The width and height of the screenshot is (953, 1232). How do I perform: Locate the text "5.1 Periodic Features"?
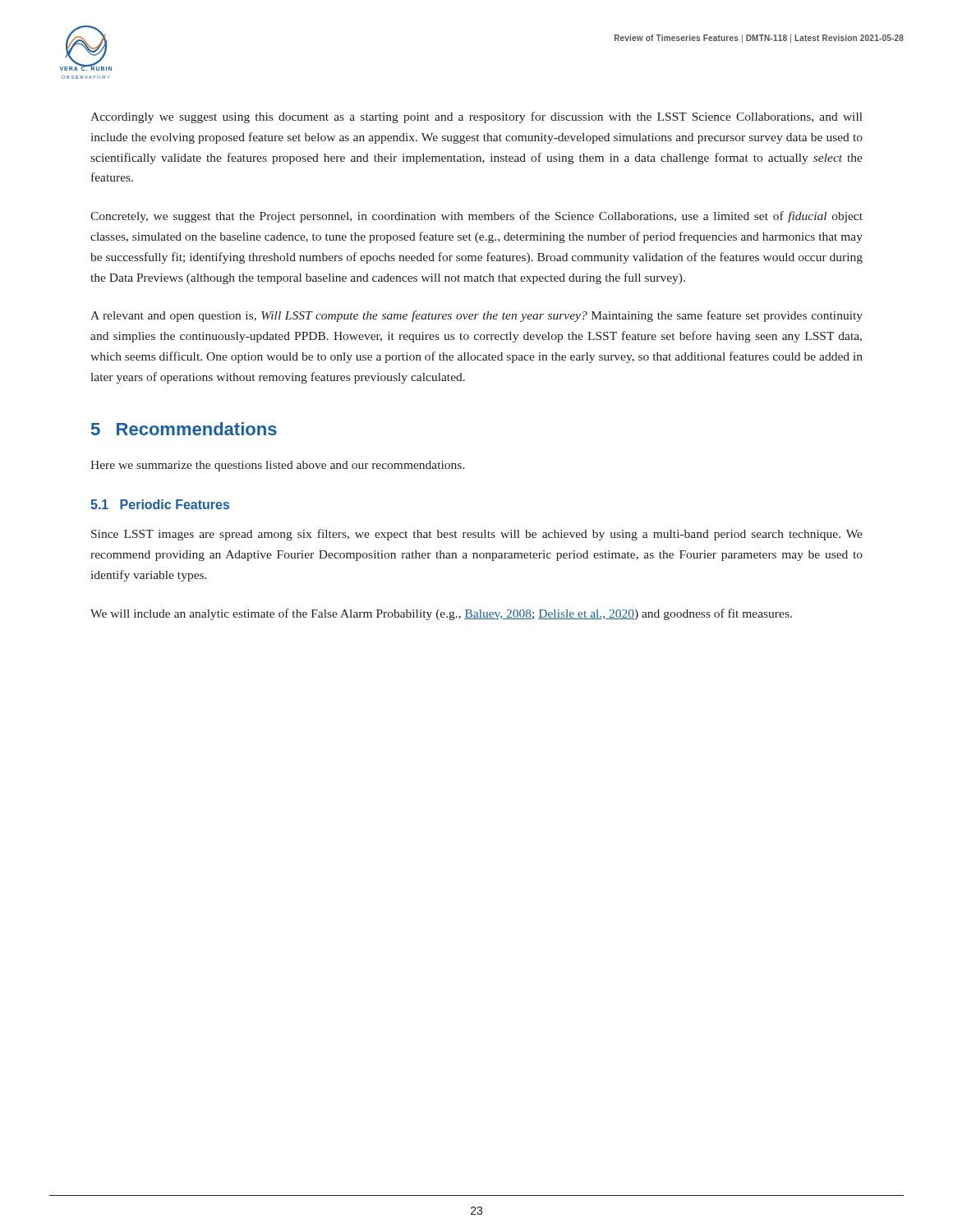(160, 505)
